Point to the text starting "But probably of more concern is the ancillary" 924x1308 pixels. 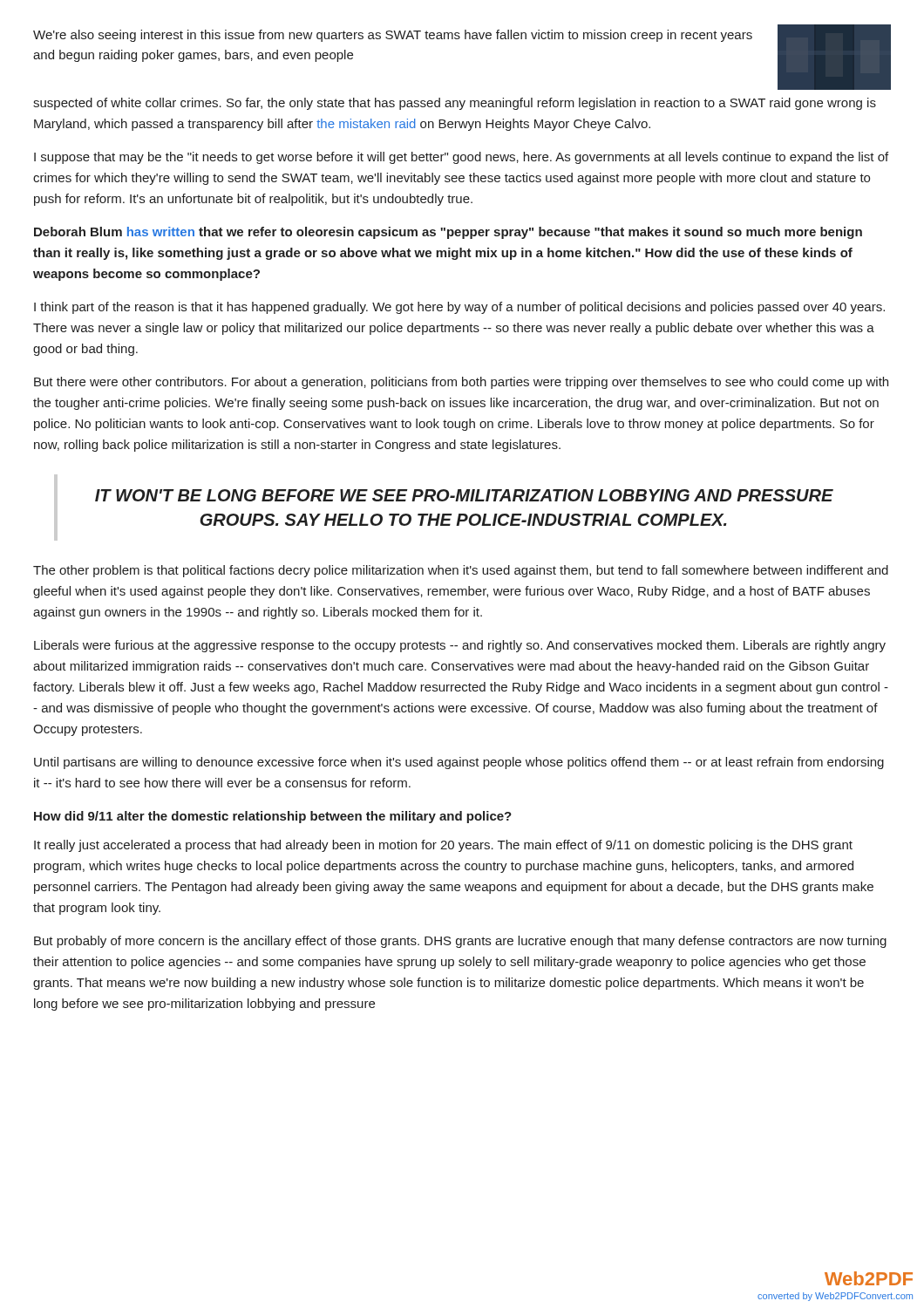point(460,972)
